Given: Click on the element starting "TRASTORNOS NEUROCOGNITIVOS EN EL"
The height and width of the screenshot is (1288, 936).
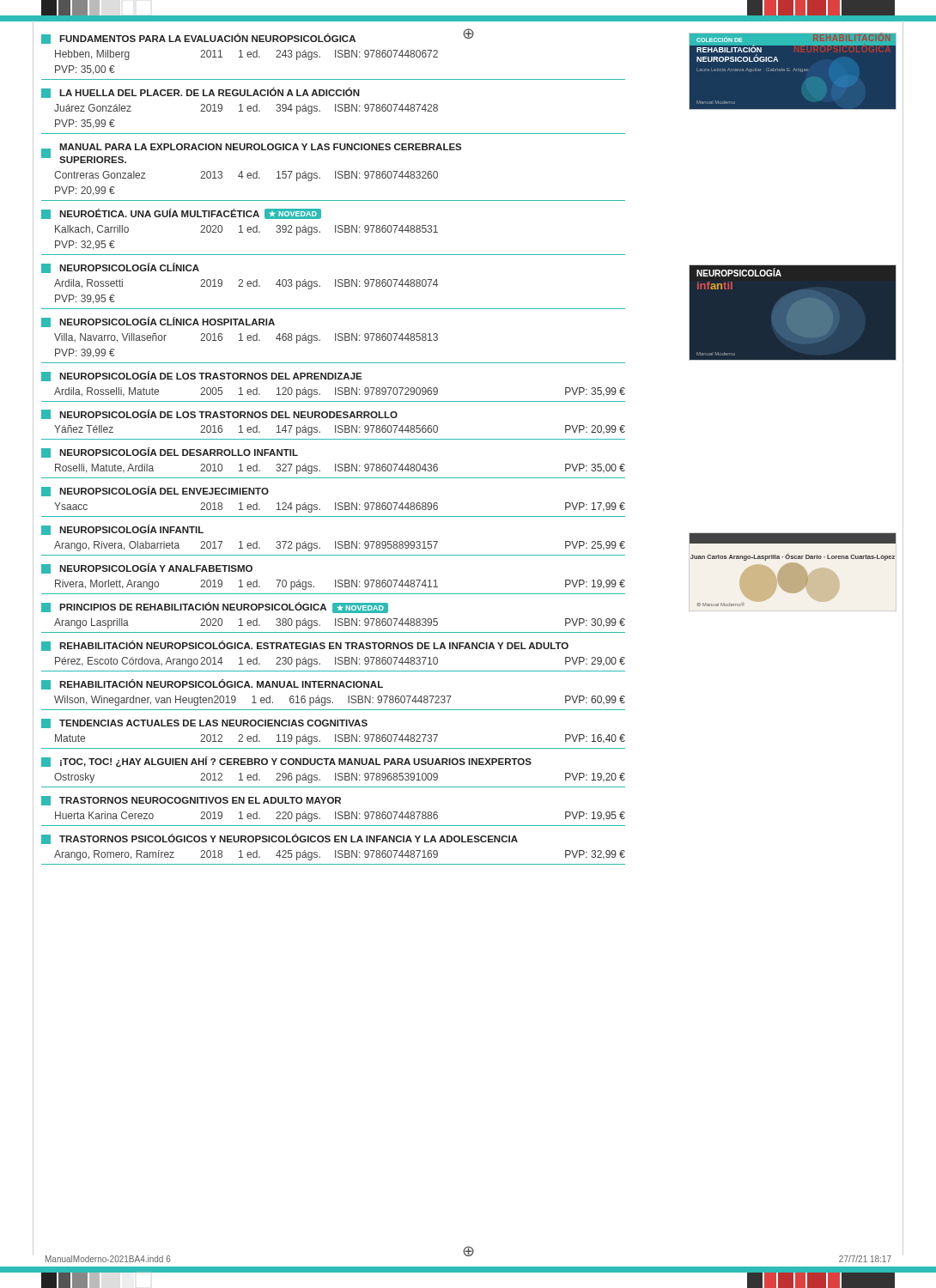Looking at the screenshot, I should [x=333, y=810].
